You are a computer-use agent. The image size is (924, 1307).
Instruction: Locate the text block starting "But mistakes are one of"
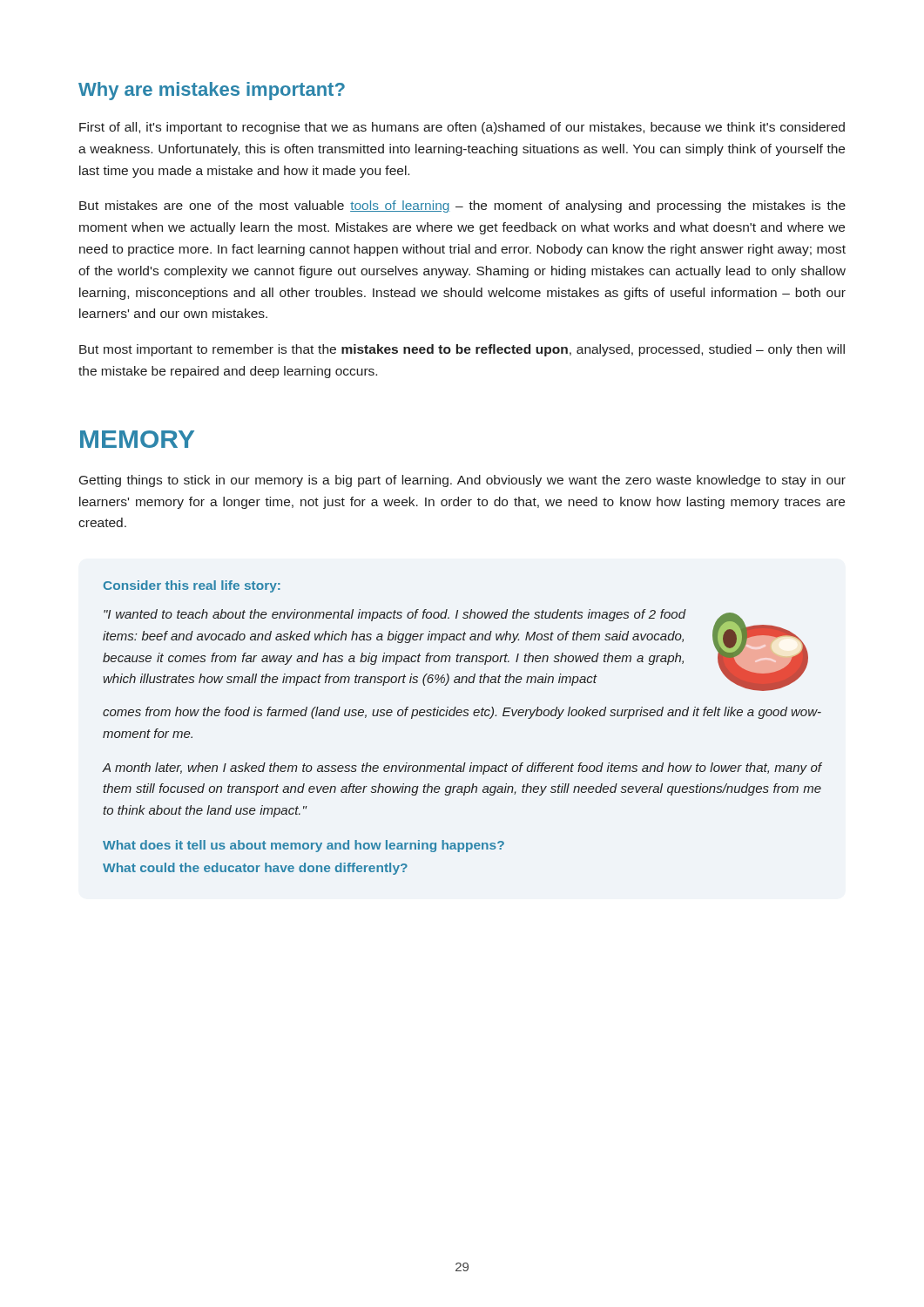click(462, 260)
